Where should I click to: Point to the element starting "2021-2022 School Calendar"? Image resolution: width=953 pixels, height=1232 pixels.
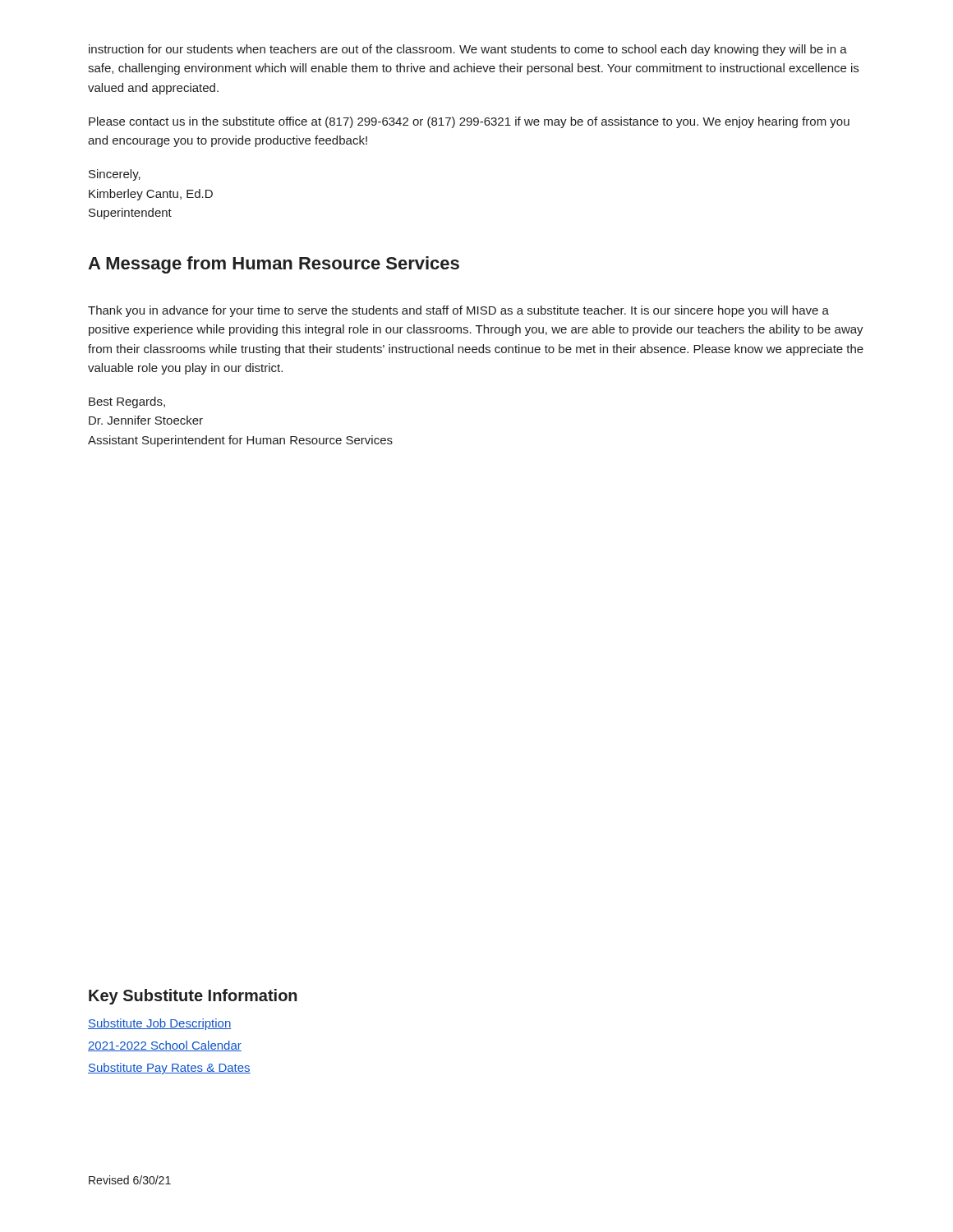coord(193,1046)
